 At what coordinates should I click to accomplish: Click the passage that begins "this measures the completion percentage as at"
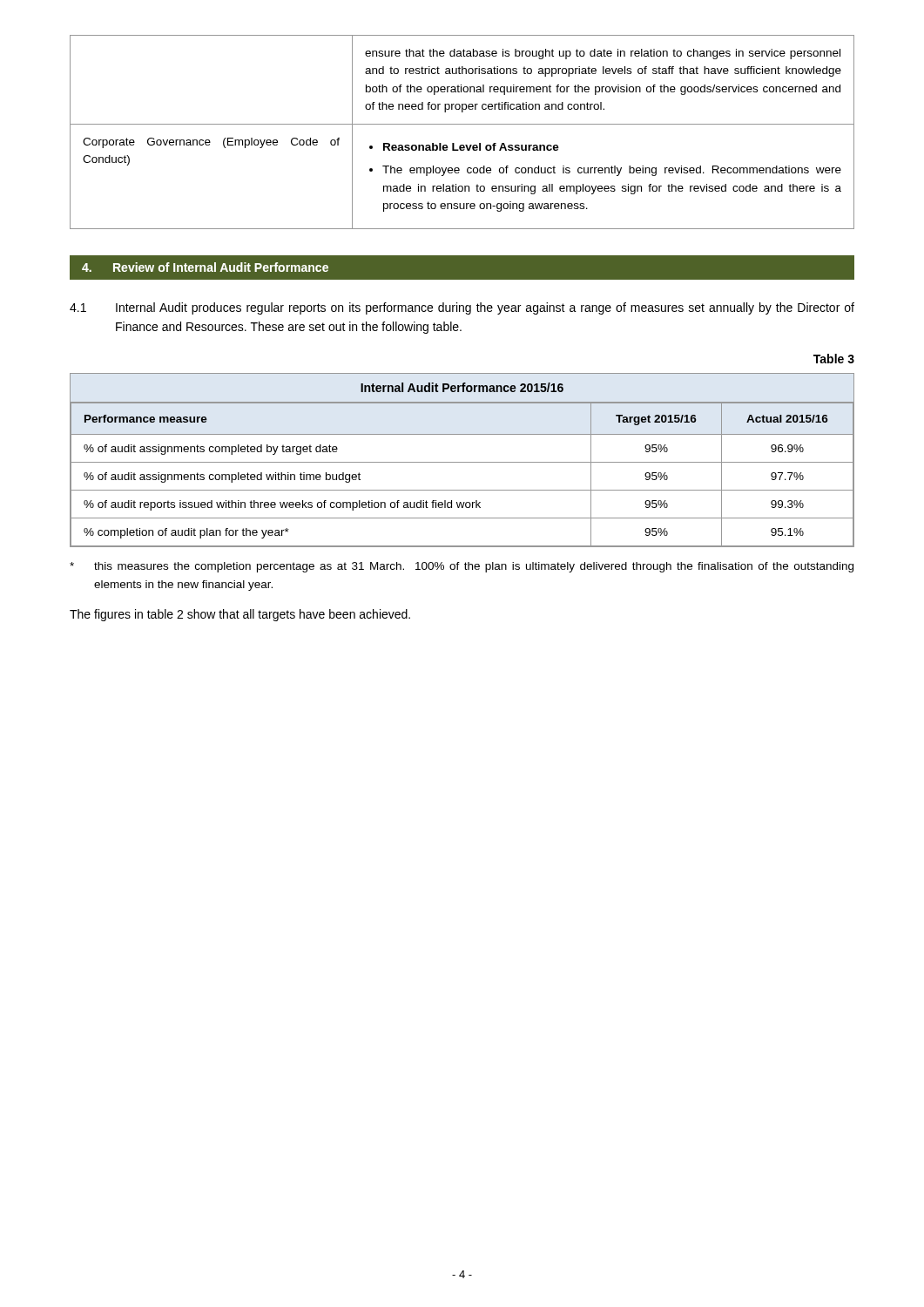(462, 576)
